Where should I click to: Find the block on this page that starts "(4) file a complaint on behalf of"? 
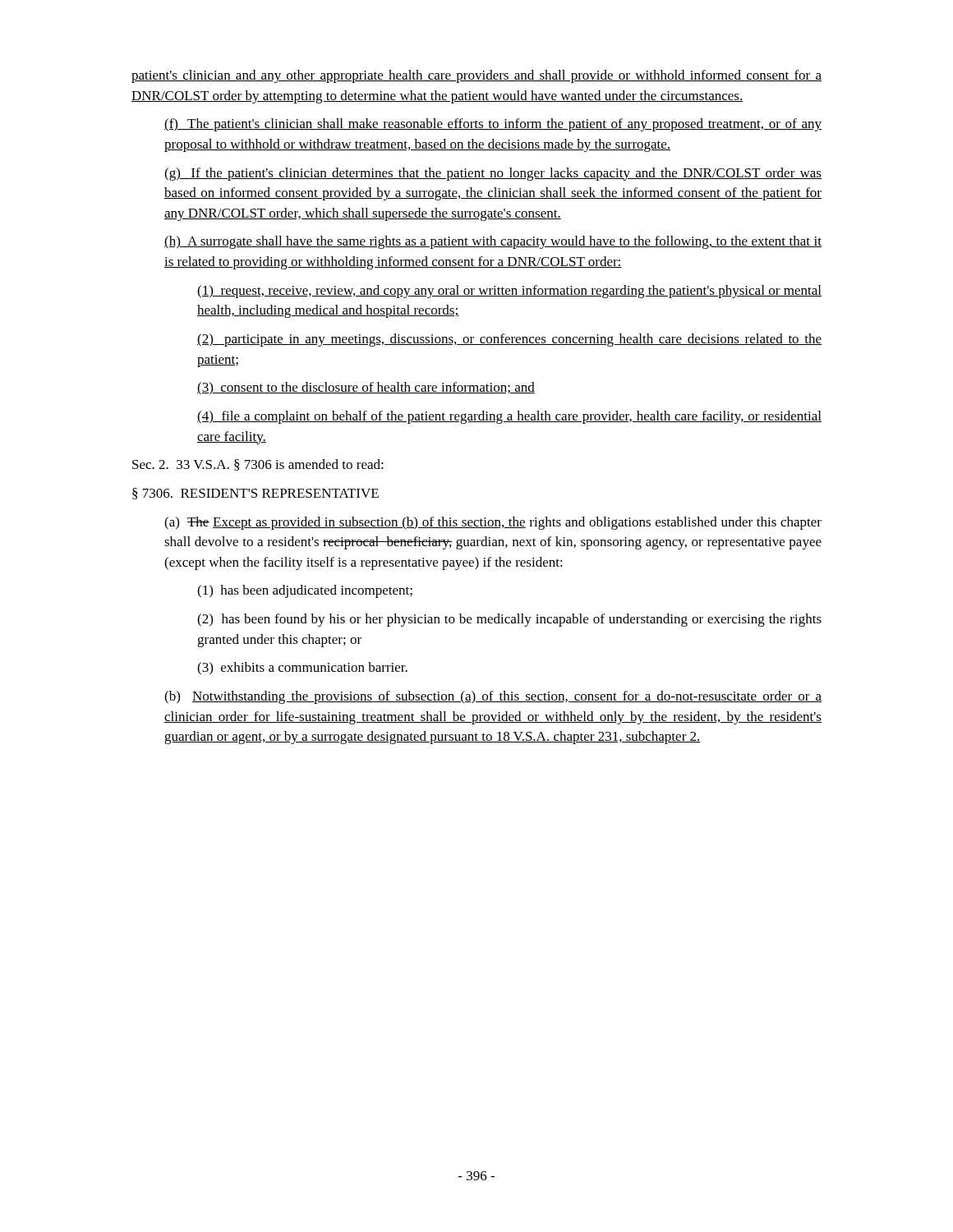(x=509, y=427)
